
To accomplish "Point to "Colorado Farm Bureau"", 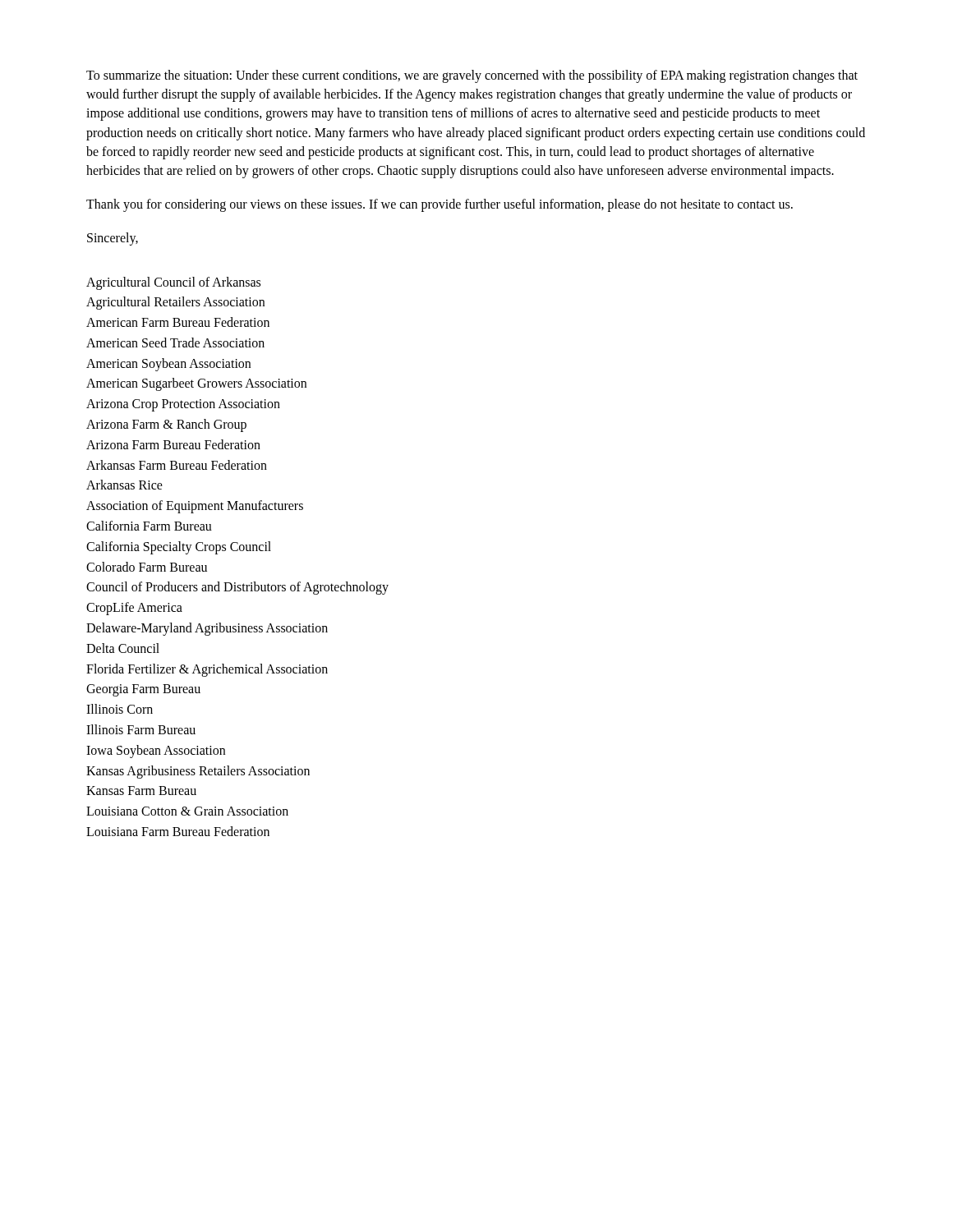I will point(147,567).
